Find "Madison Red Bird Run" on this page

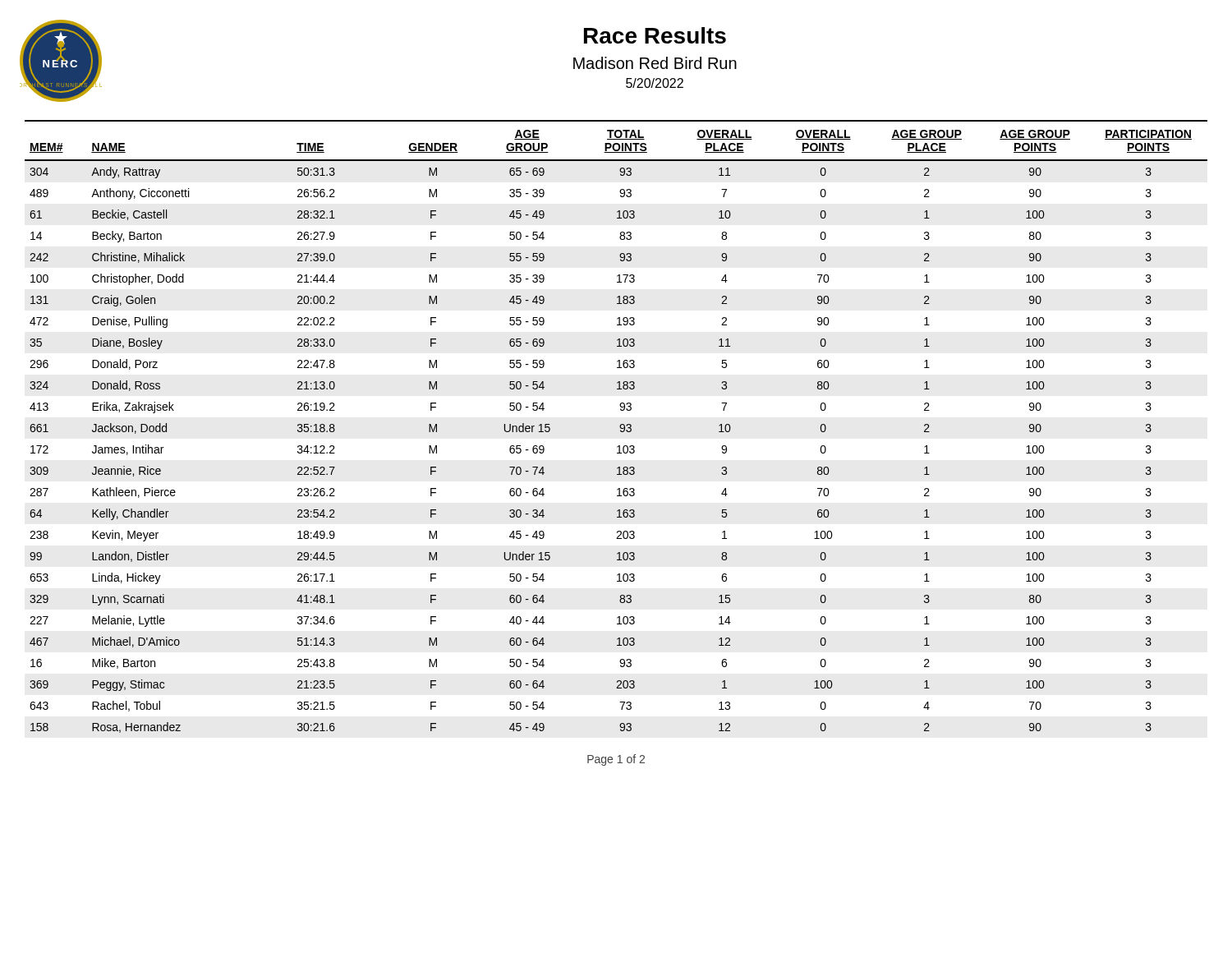point(655,63)
